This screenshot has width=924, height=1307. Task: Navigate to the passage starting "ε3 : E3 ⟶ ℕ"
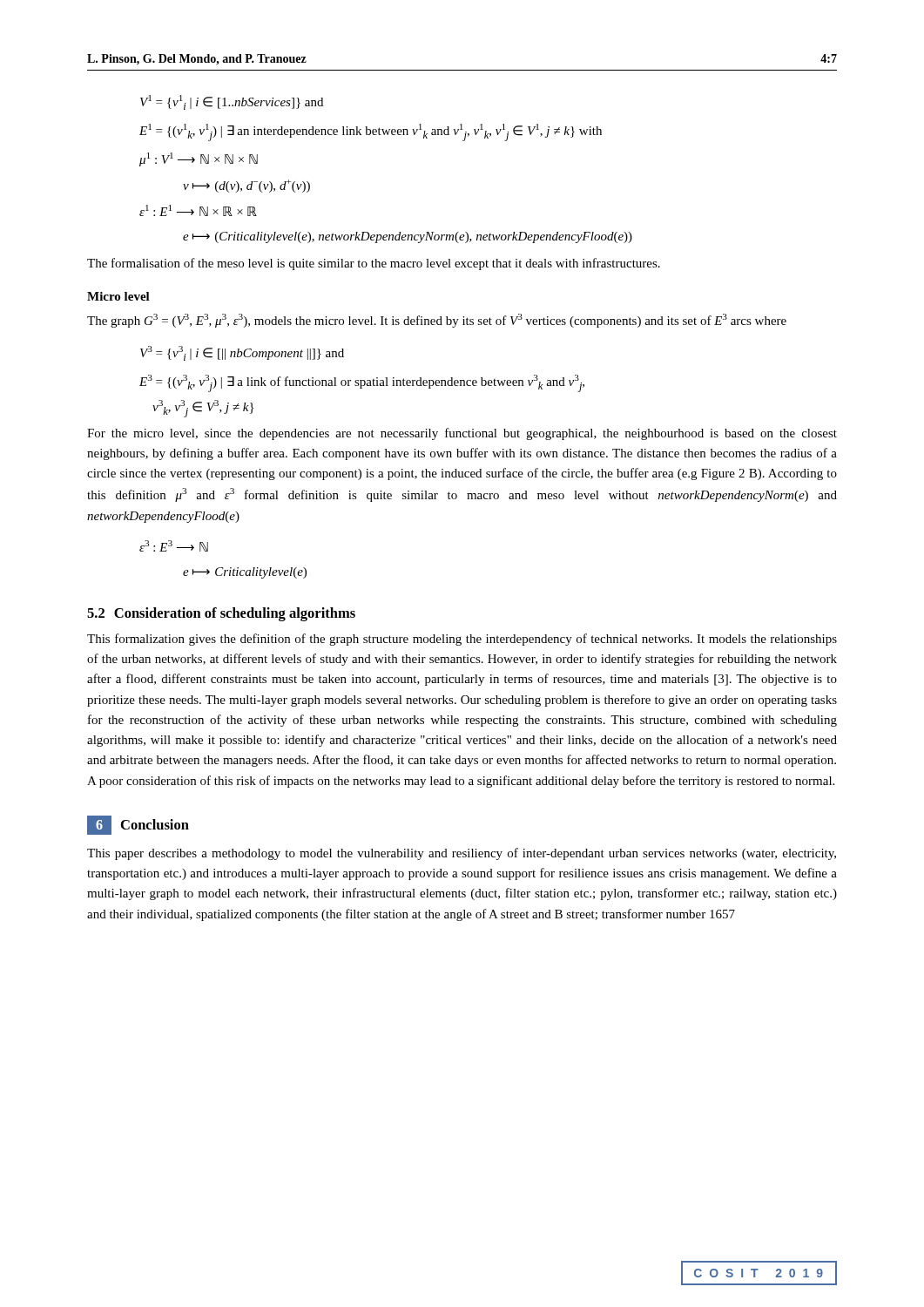(x=174, y=546)
